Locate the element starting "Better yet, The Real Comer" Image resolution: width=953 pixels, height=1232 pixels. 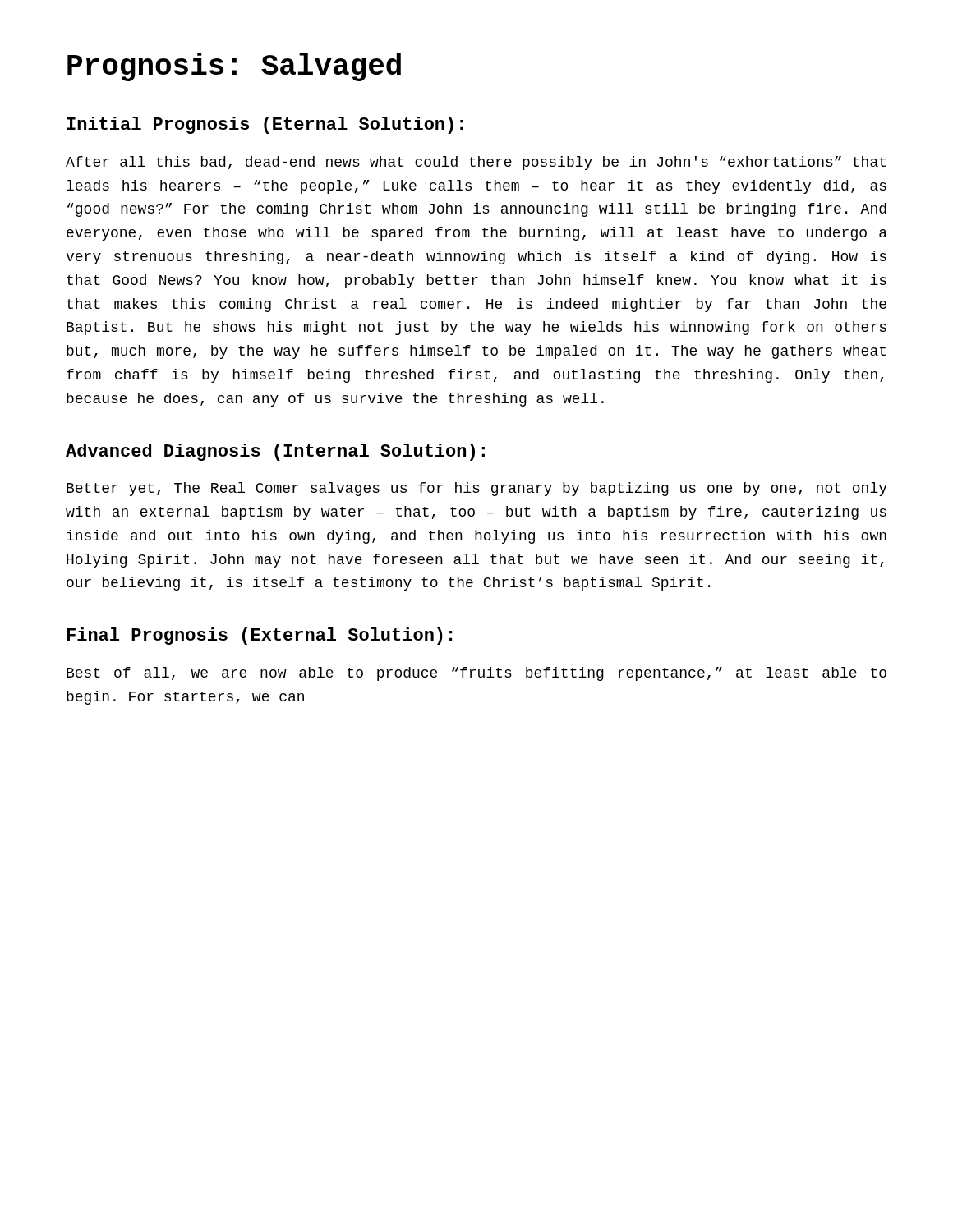coord(476,536)
